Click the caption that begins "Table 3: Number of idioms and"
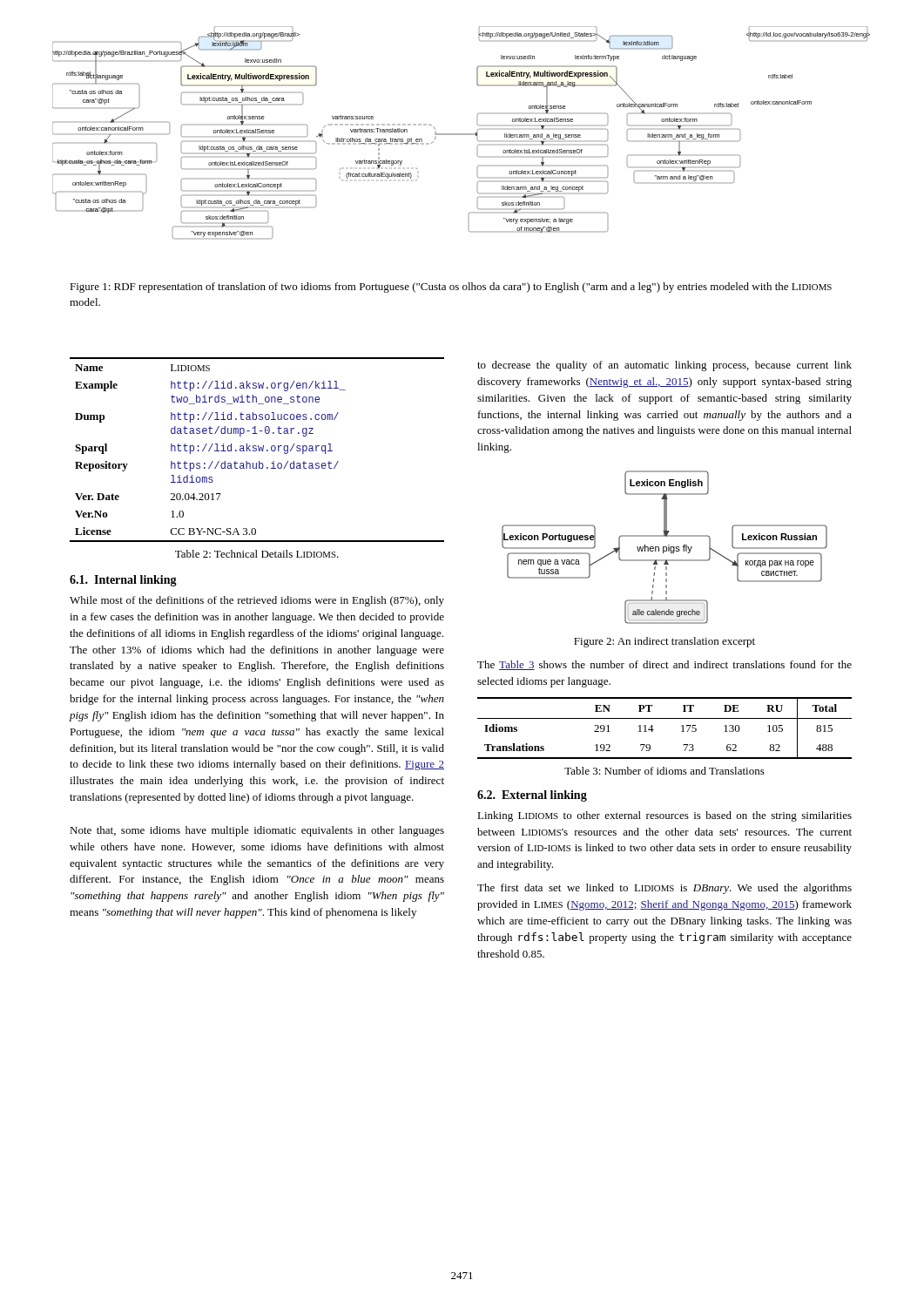Viewport: 924px width, 1307px height. (x=664, y=770)
